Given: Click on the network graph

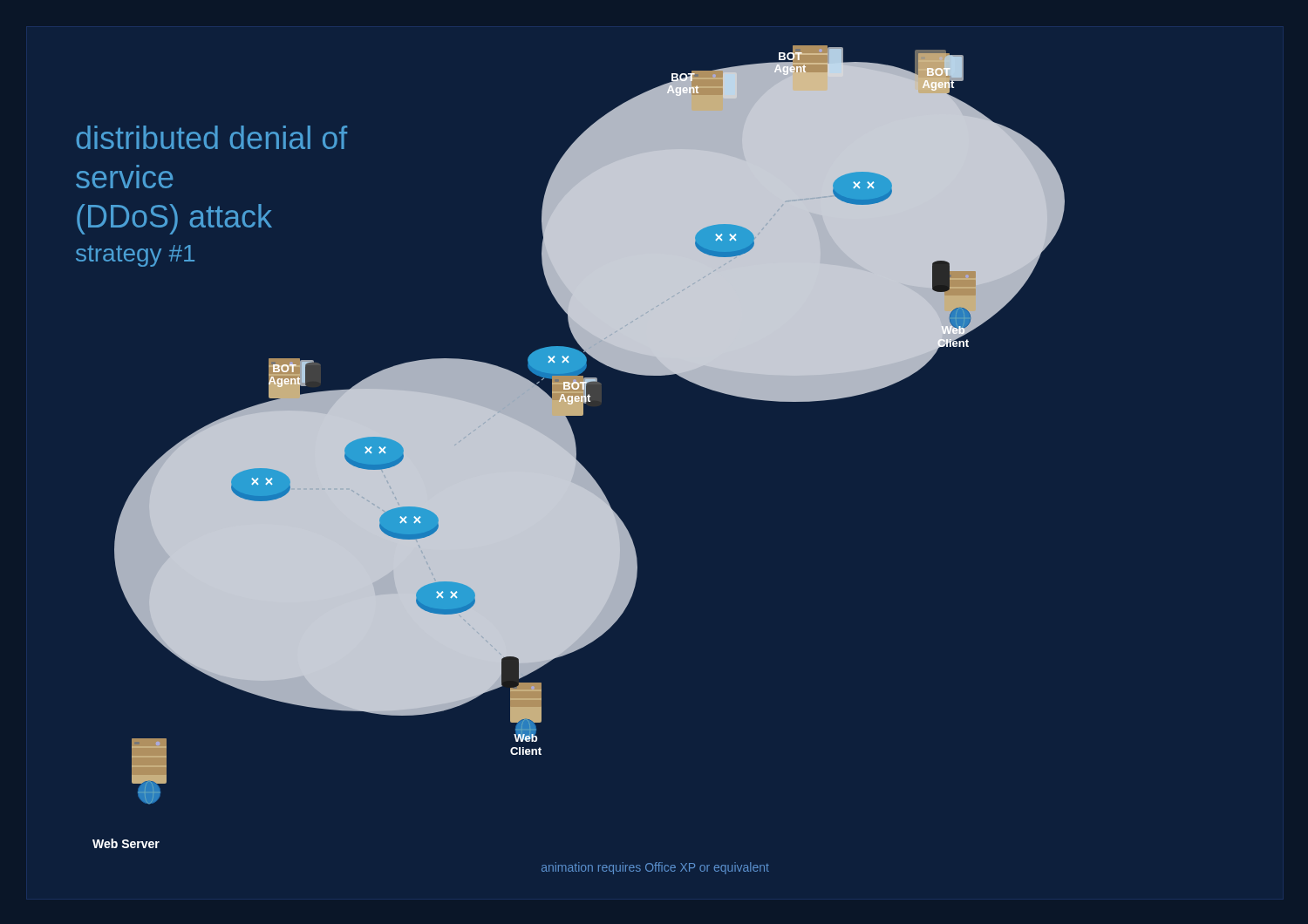Looking at the screenshot, I should [x=655, y=445].
